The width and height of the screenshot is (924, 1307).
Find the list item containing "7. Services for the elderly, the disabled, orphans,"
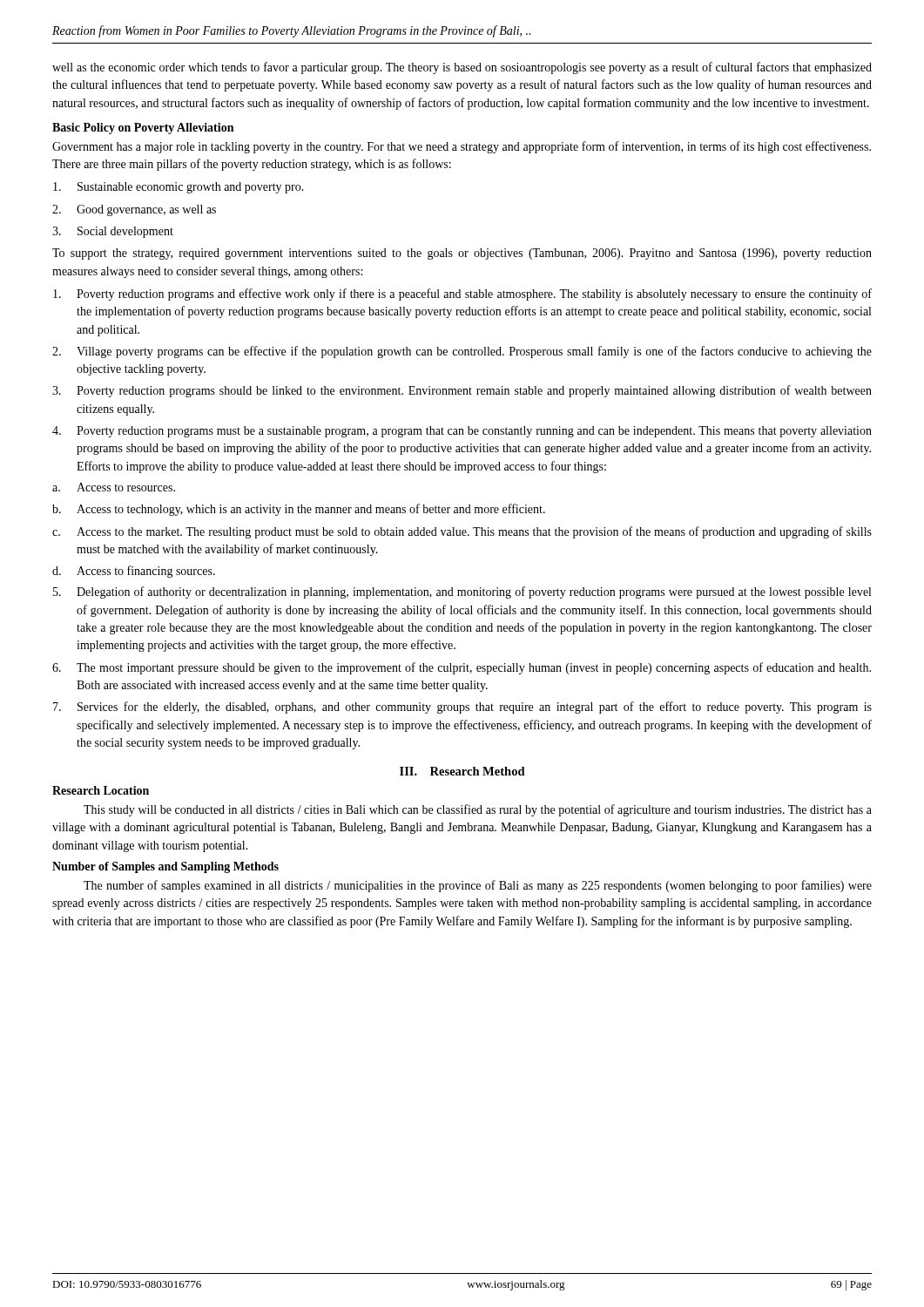point(462,726)
